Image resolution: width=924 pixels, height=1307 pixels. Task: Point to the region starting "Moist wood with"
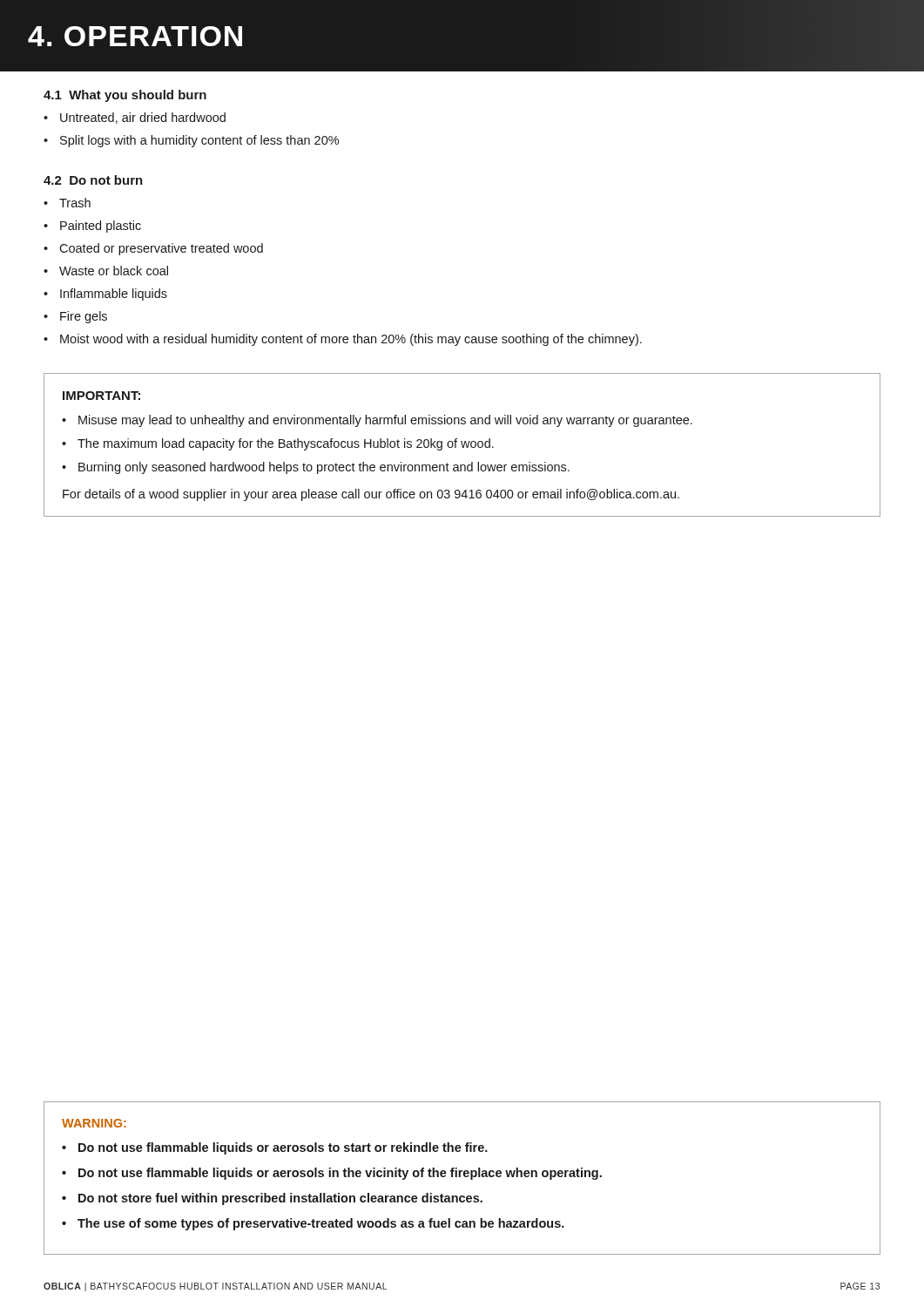tap(351, 339)
